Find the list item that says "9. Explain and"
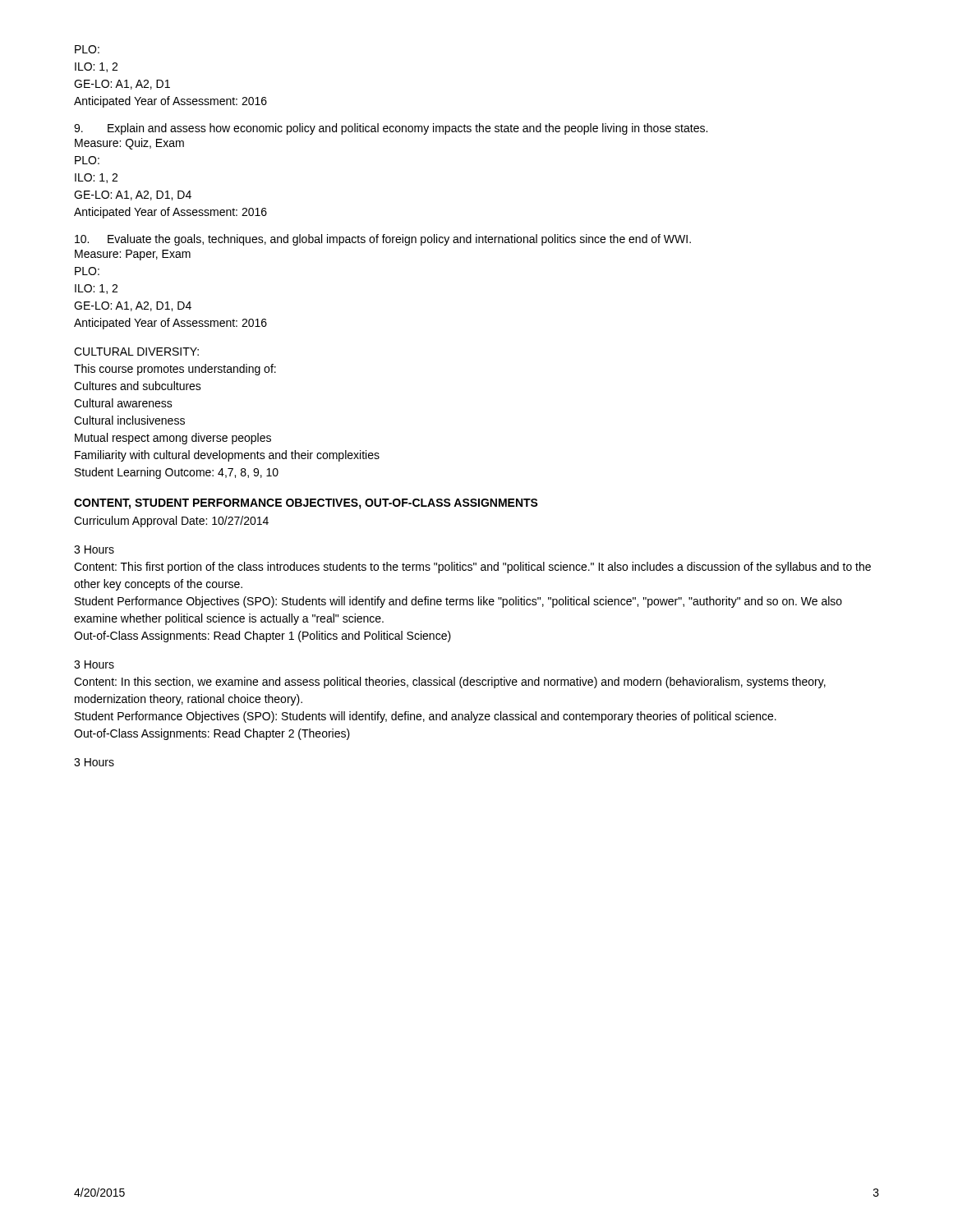This screenshot has width=953, height=1232. pyautogui.click(x=391, y=129)
